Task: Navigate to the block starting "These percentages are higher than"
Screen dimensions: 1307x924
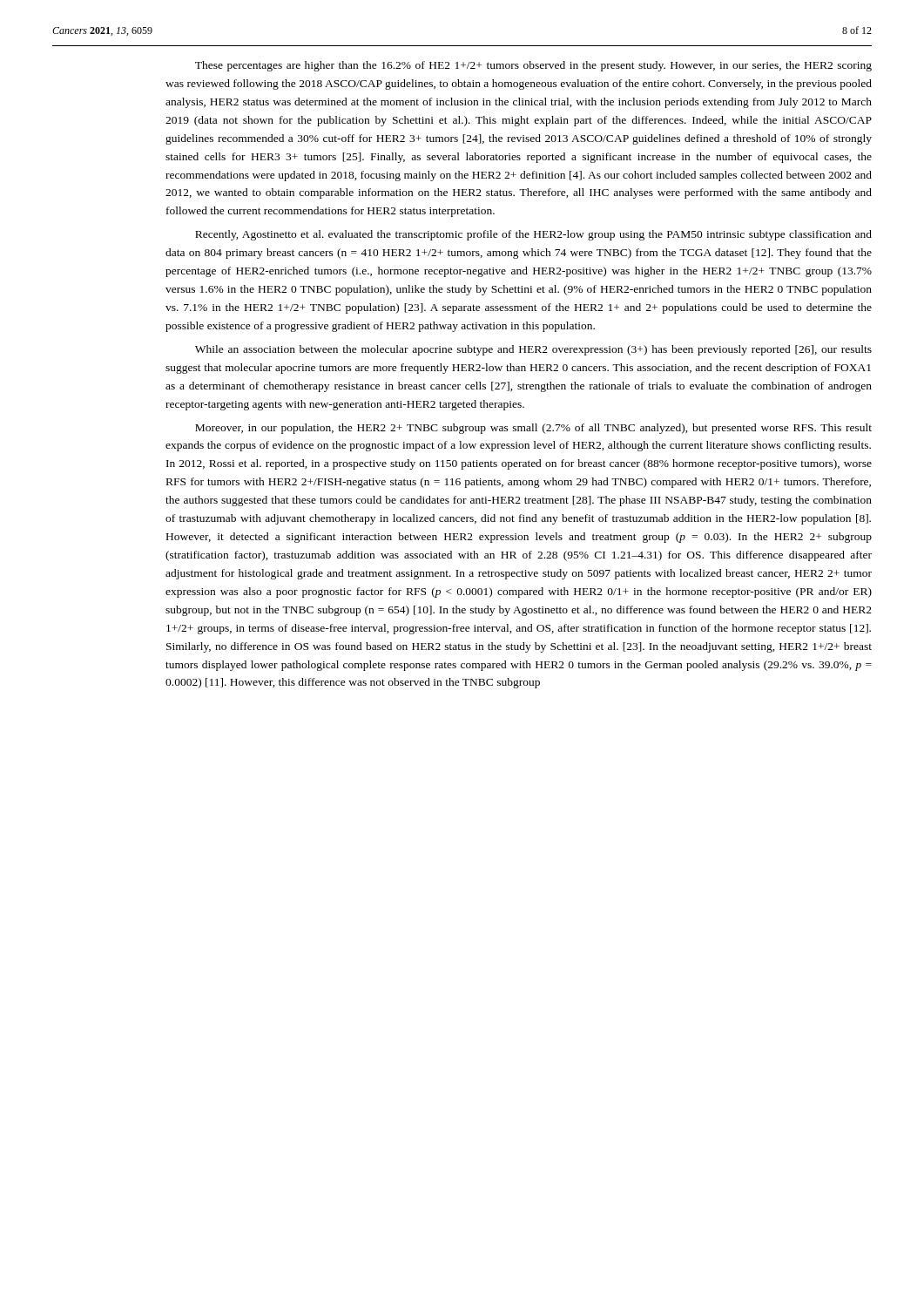Action: click(519, 139)
